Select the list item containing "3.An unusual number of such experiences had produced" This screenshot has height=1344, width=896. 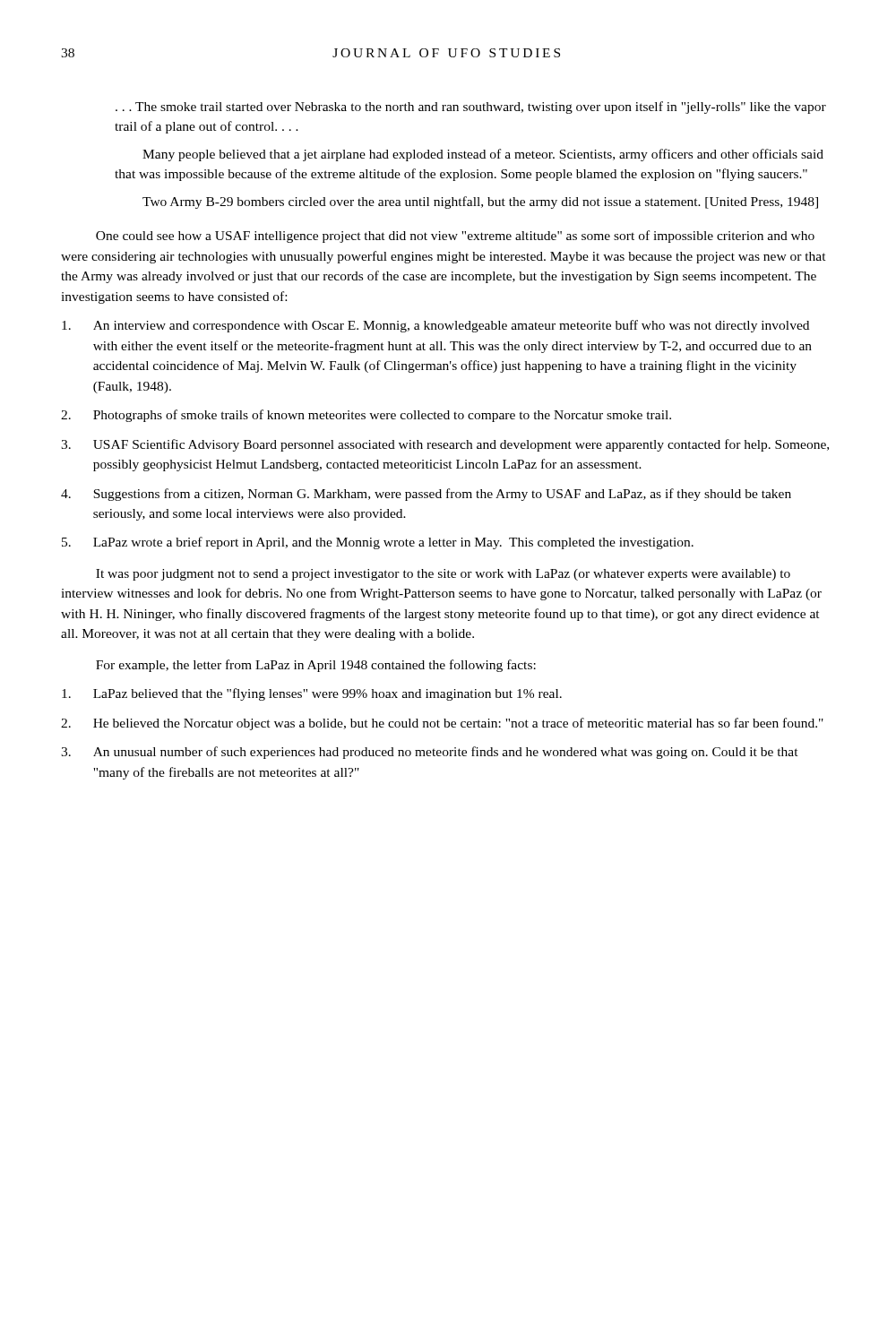coord(429,761)
